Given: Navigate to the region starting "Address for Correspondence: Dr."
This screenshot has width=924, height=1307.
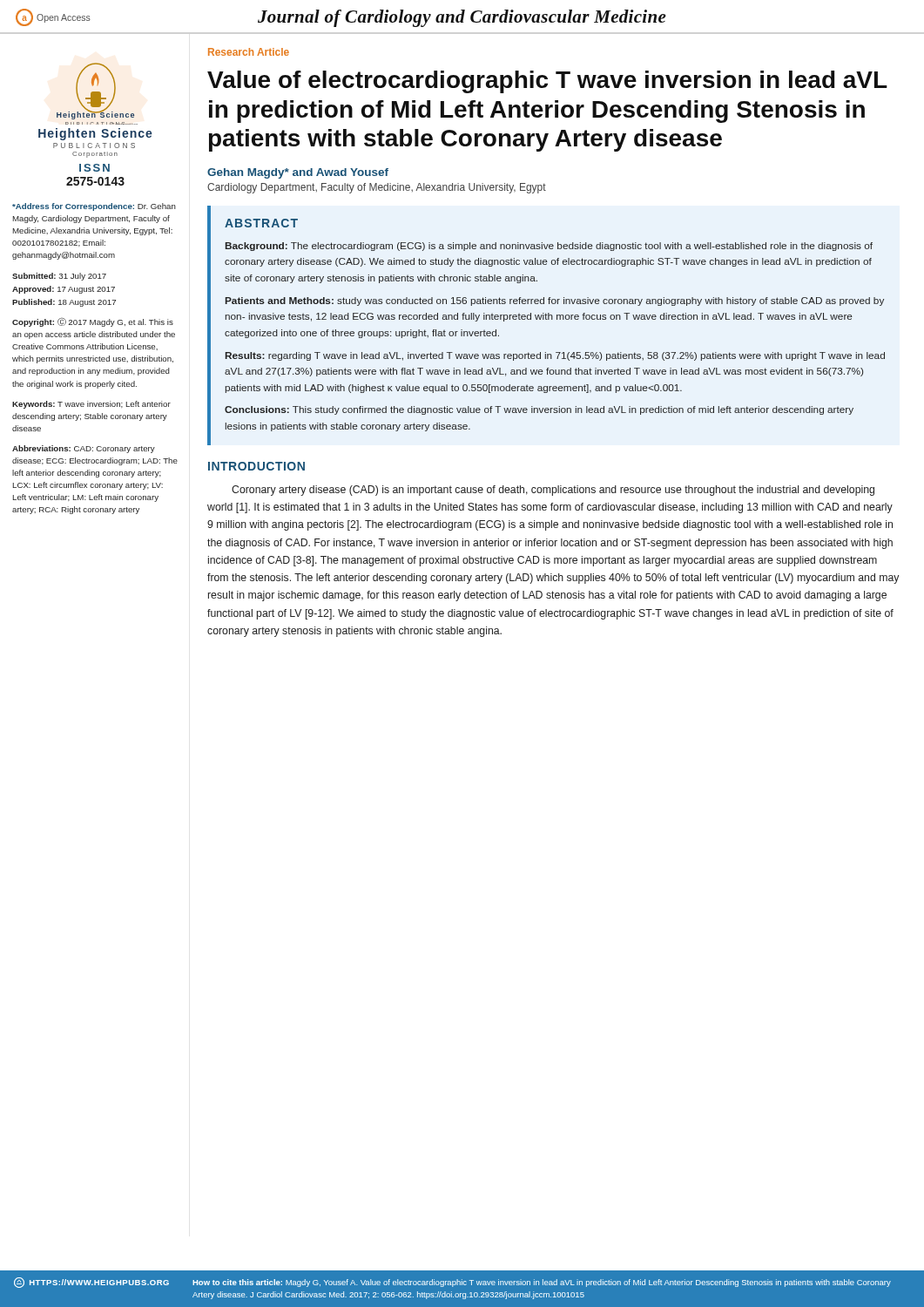Looking at the screenshot, I should (x=94, y=230).
